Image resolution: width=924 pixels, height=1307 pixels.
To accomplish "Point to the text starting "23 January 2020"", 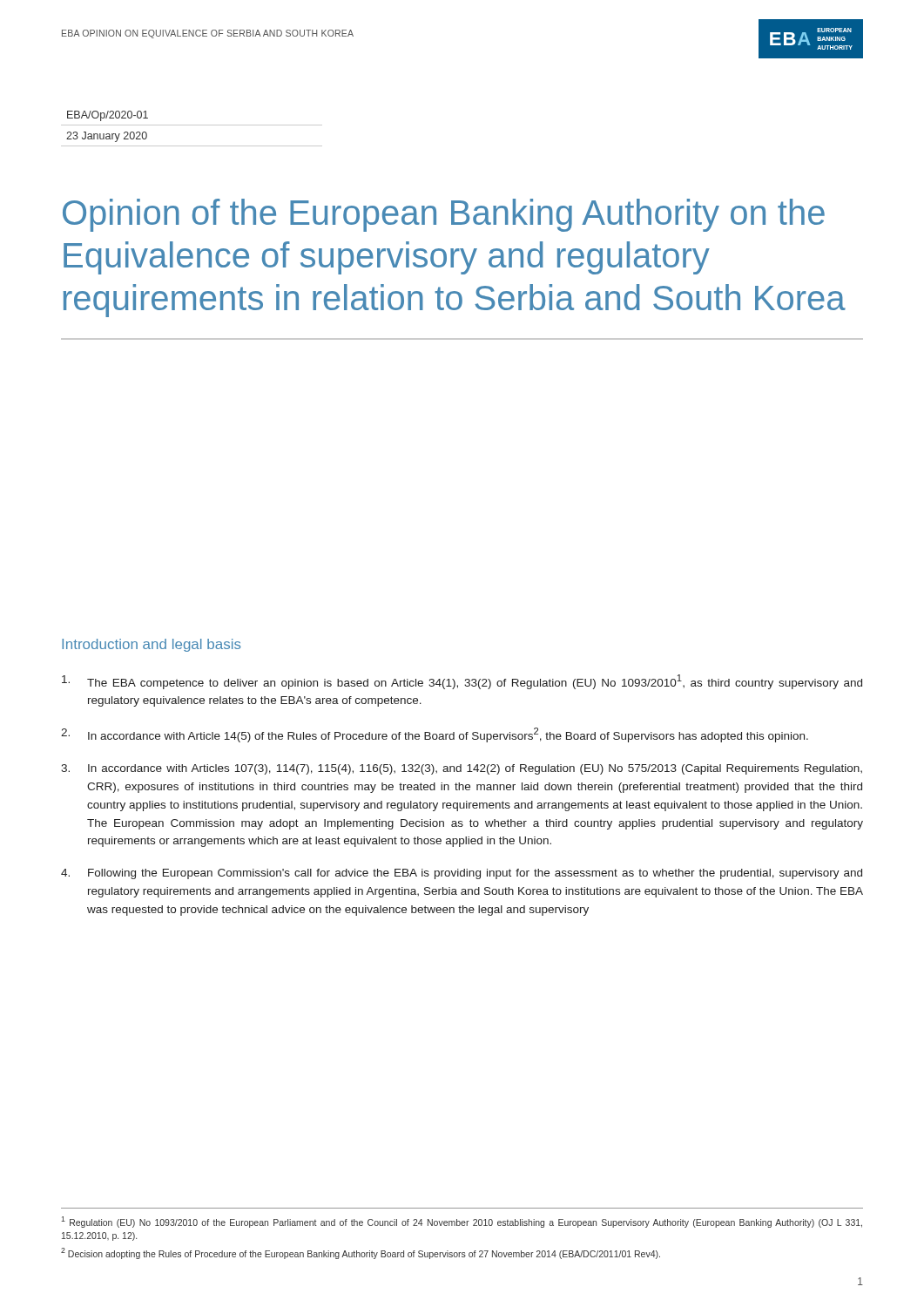I will pyautogui.click(x=107, y=136).
